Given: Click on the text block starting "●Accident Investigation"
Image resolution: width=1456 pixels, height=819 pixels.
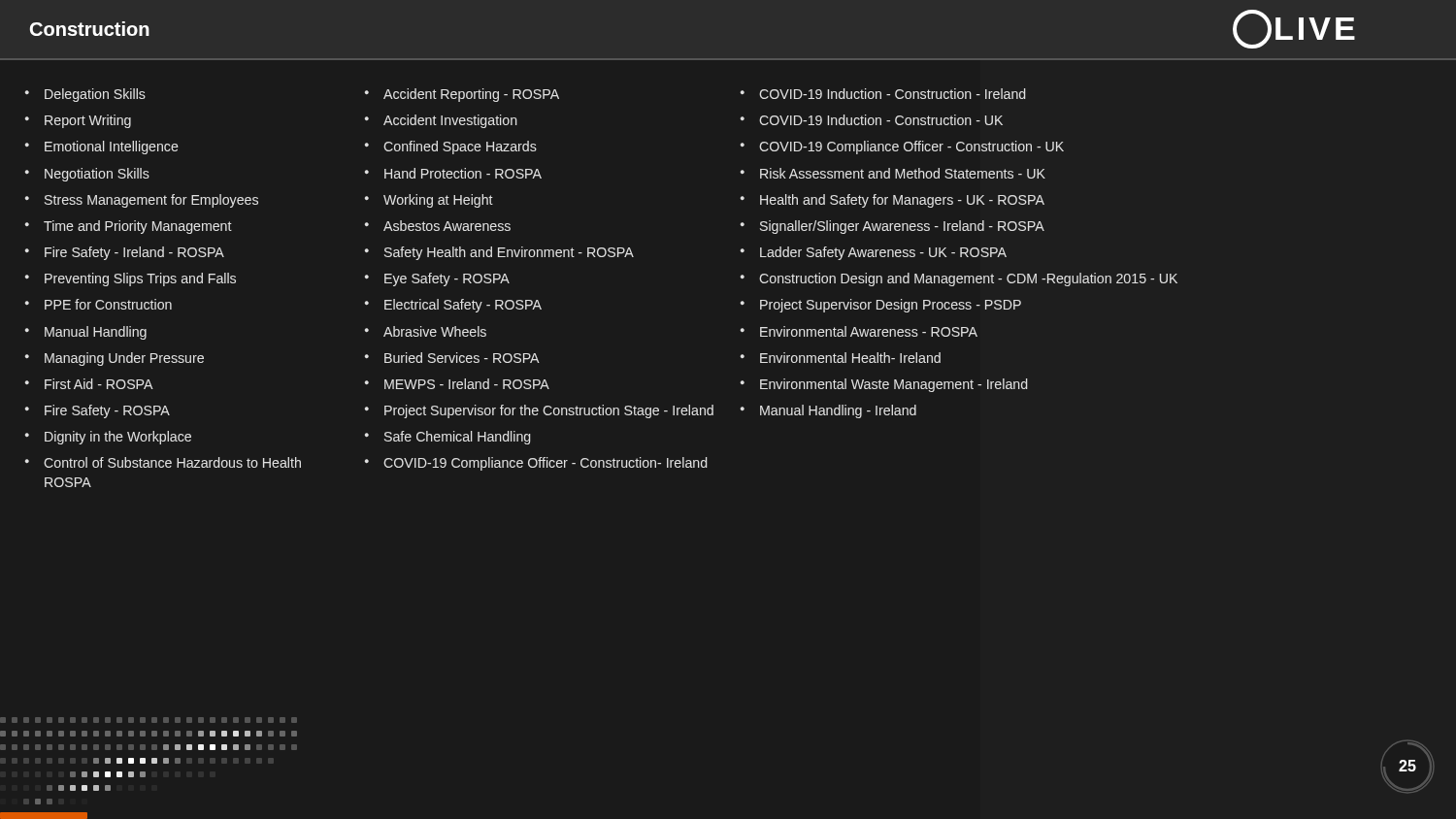Looking at the screenshot, I should [441, 120].
